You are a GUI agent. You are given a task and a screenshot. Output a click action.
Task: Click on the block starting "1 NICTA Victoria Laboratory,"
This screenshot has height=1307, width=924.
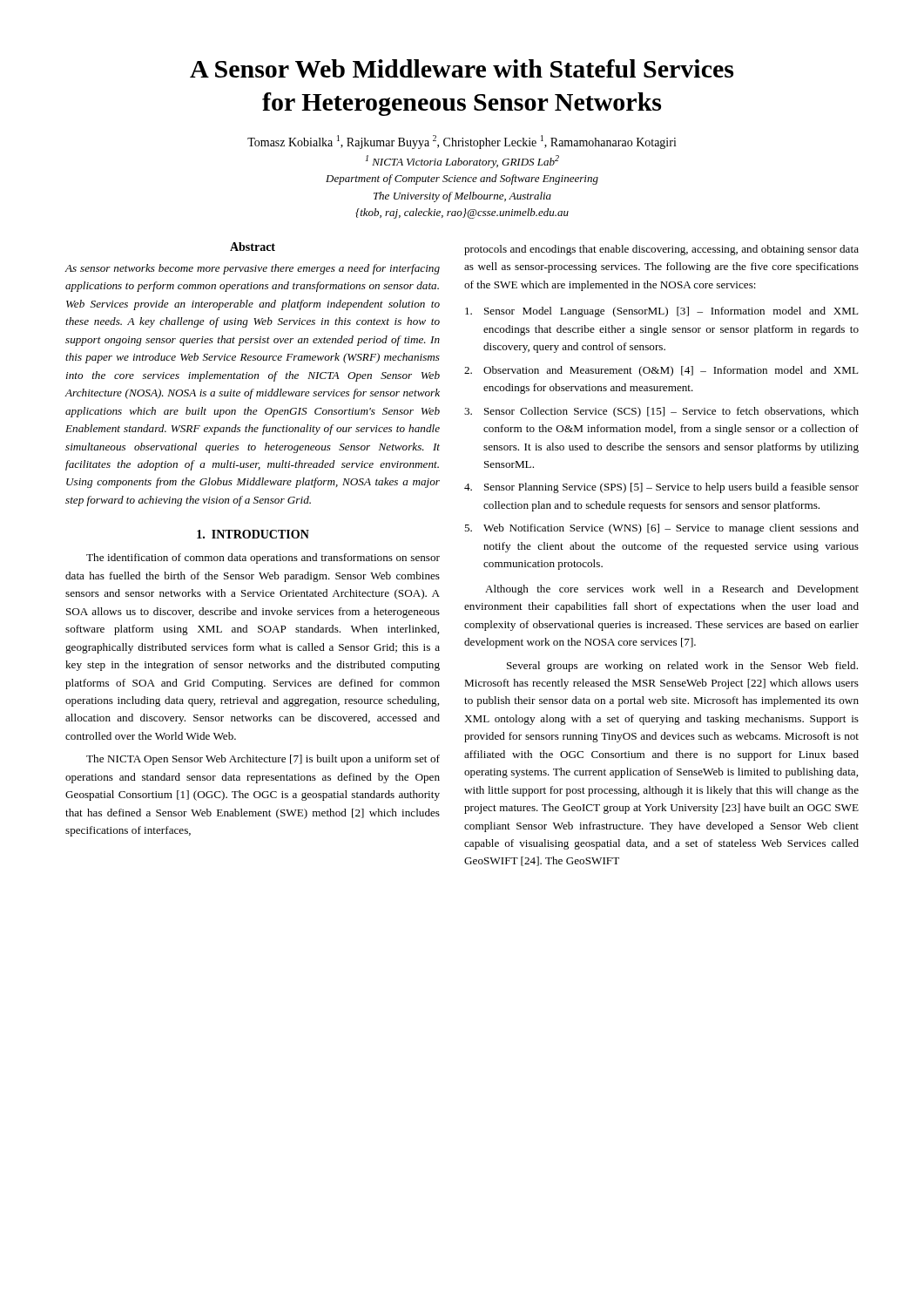462,186
